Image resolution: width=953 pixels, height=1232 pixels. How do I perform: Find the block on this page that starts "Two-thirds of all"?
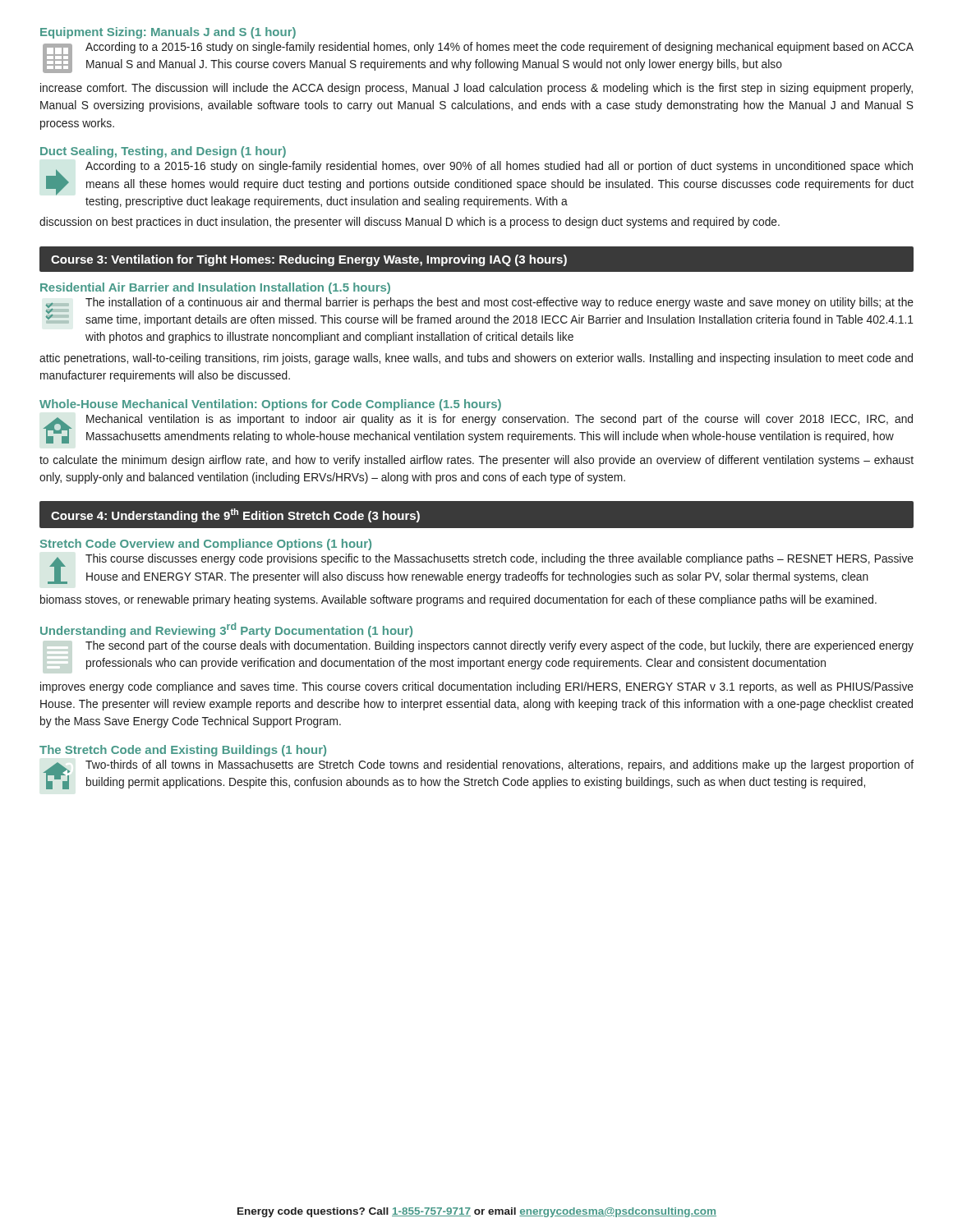pos(476,775)
